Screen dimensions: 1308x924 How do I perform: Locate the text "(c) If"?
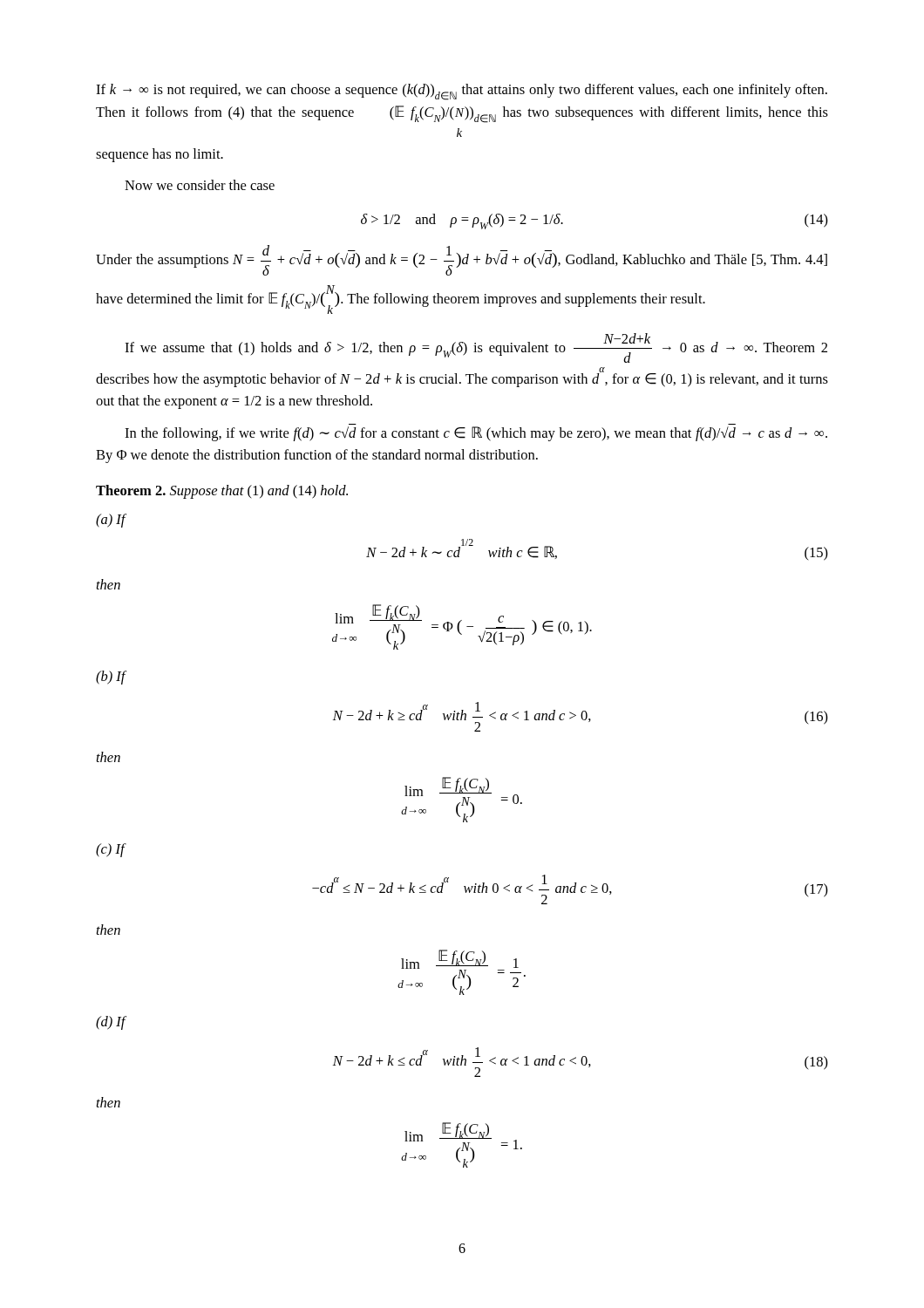coord(111,850)
